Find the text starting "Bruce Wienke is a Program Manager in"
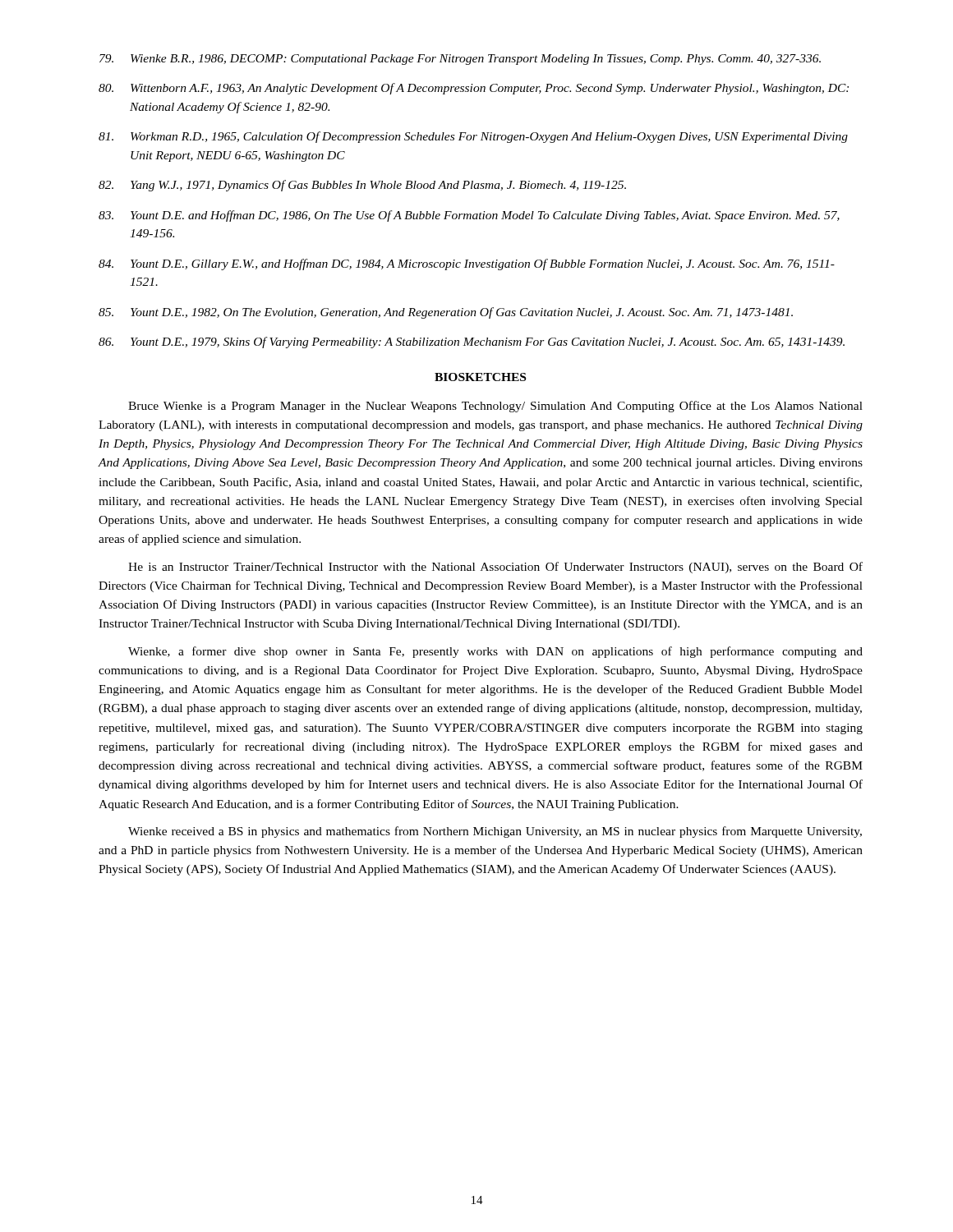953x1232 pixels. click(x=481, y=472)
